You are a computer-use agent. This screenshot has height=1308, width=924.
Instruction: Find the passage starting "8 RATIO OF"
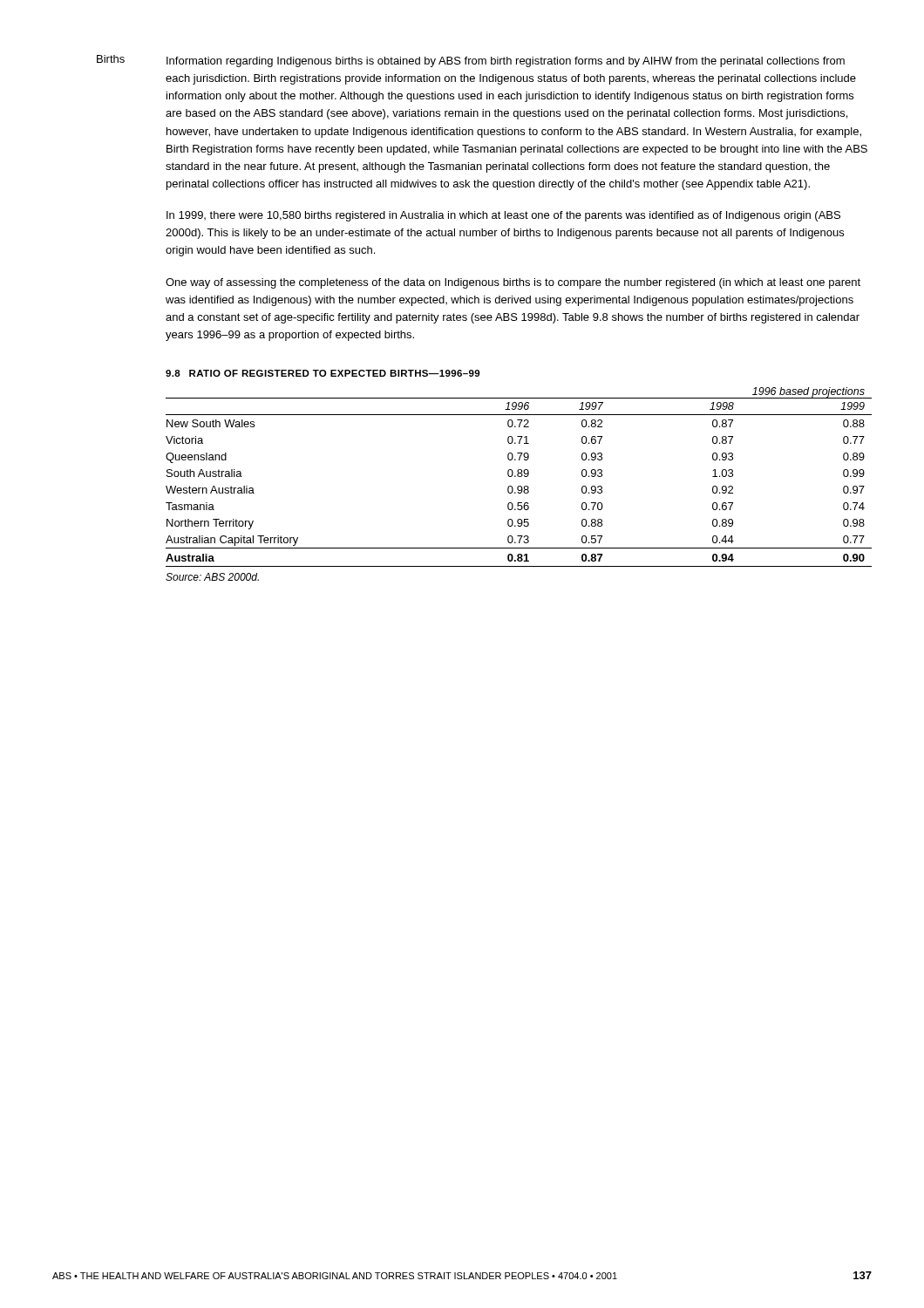coord(323,373)
